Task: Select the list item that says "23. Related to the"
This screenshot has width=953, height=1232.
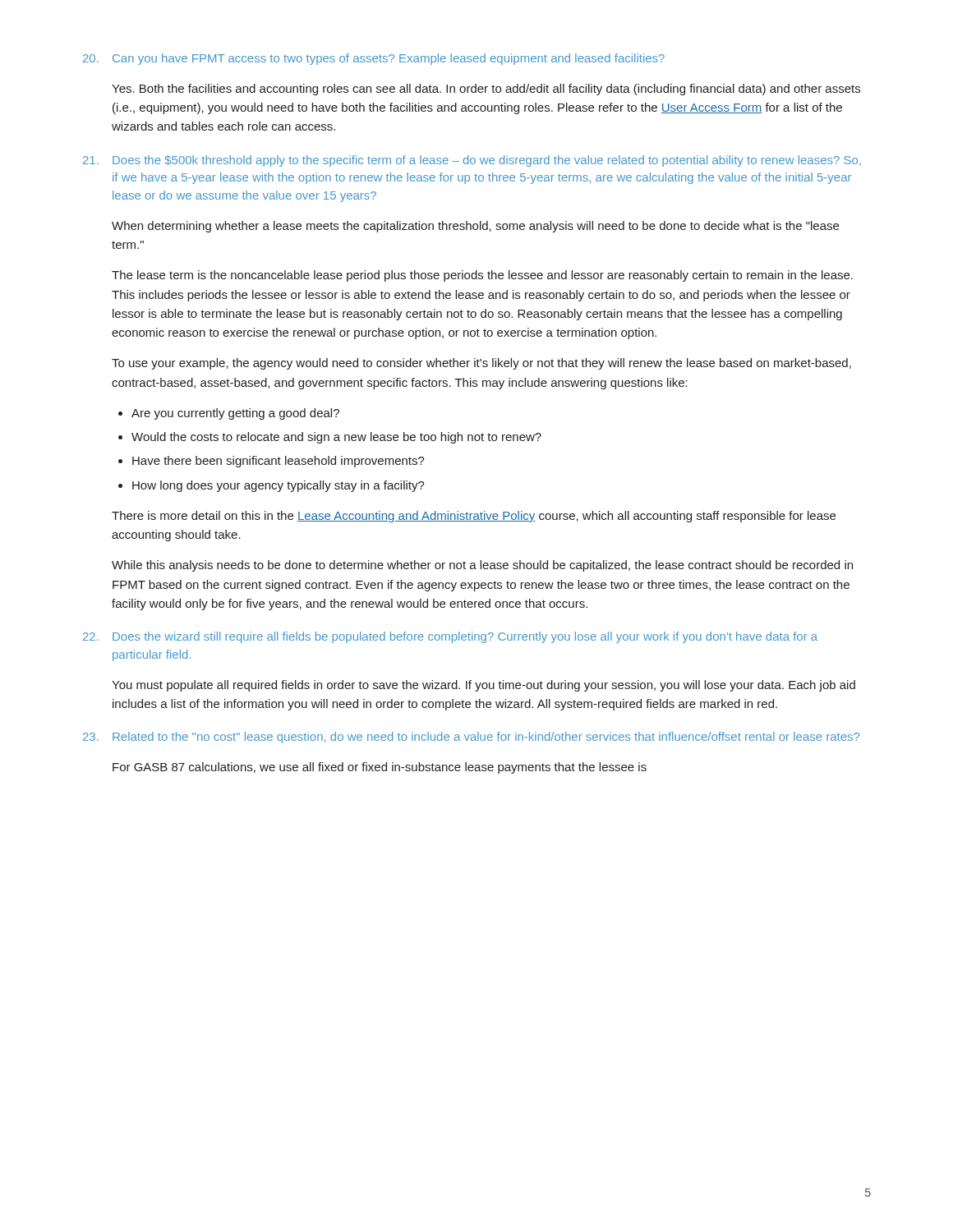Action: pos(471,737)
